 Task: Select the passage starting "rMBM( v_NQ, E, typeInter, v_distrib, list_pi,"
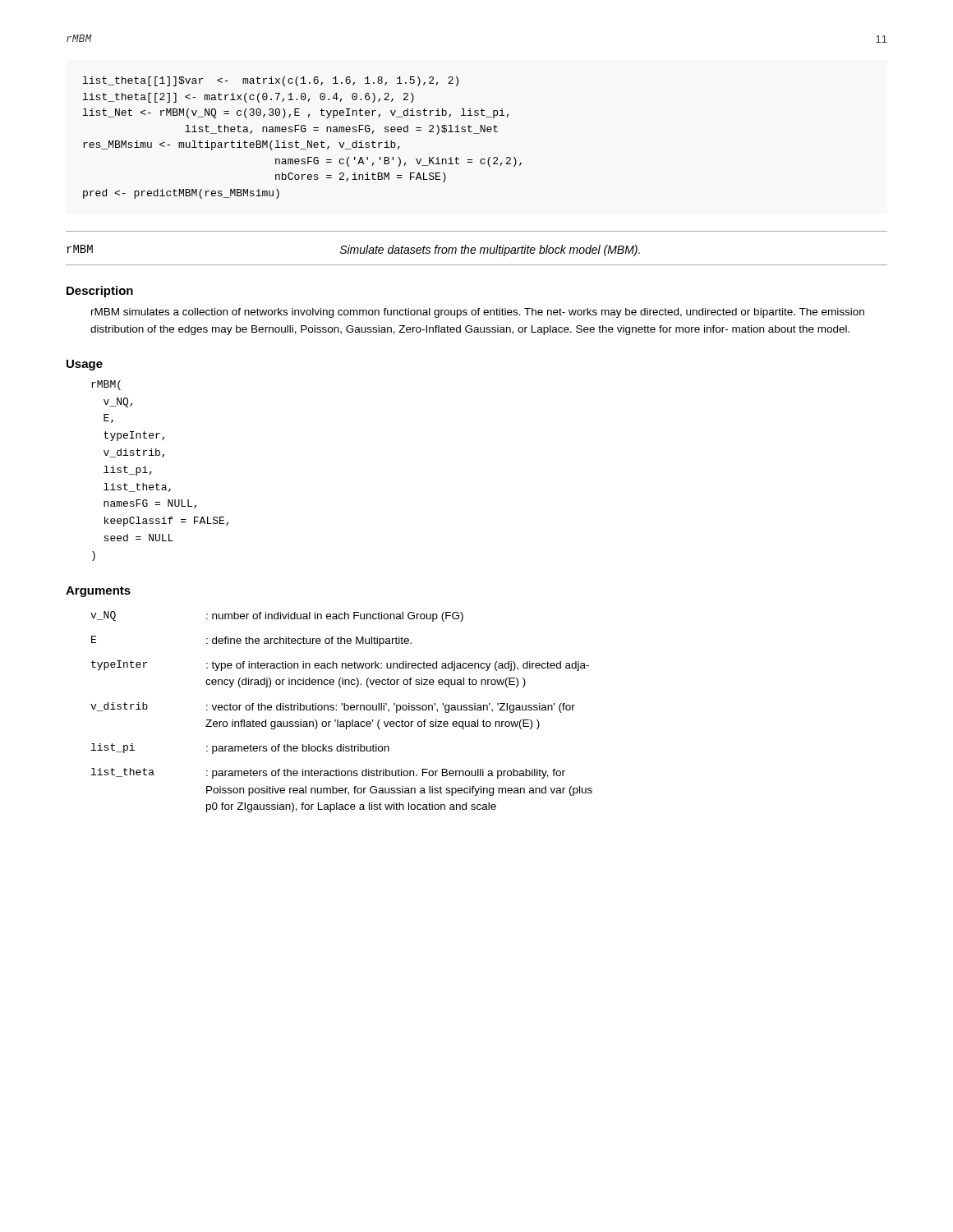pos(161,470)
